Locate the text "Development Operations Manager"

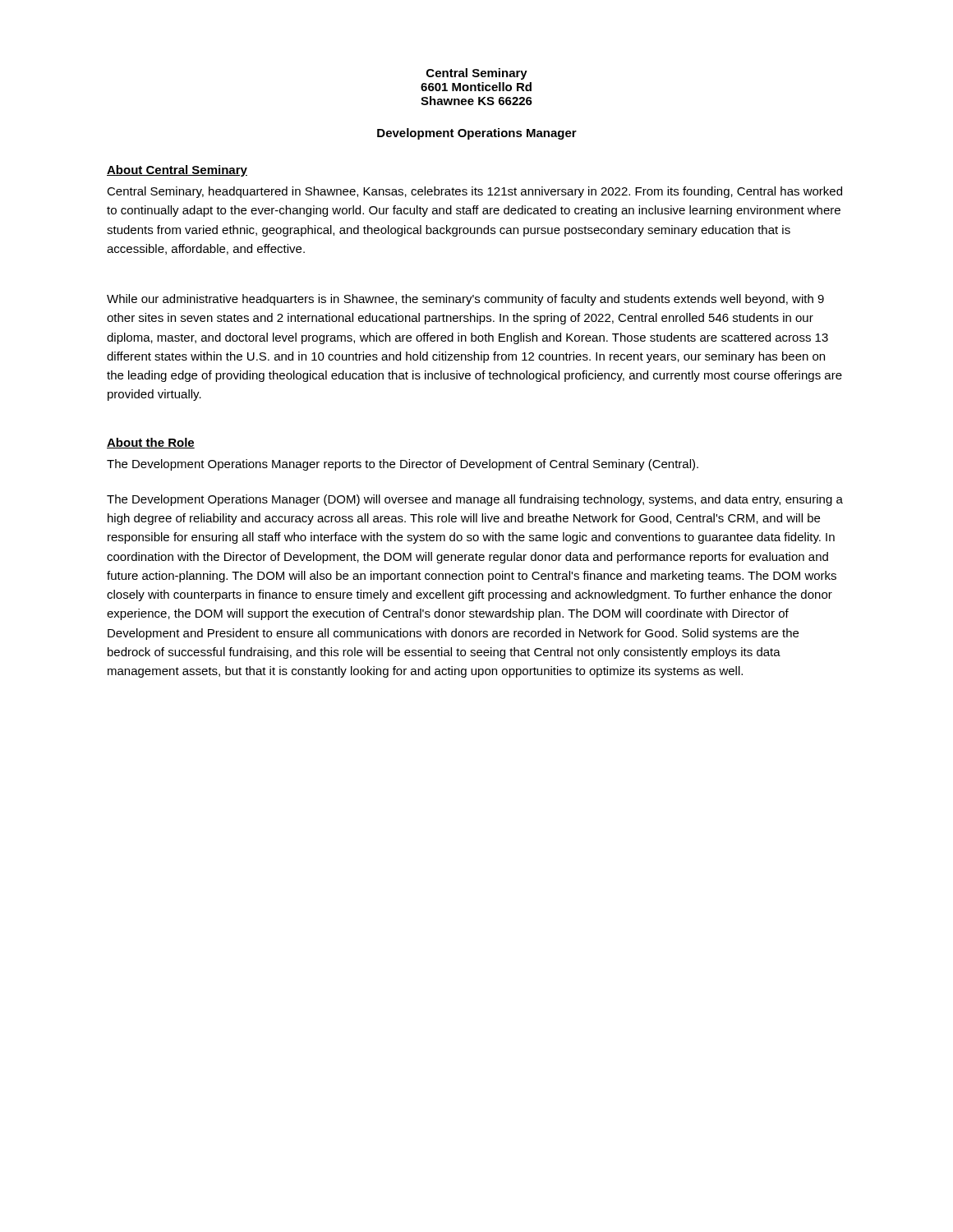476,133
